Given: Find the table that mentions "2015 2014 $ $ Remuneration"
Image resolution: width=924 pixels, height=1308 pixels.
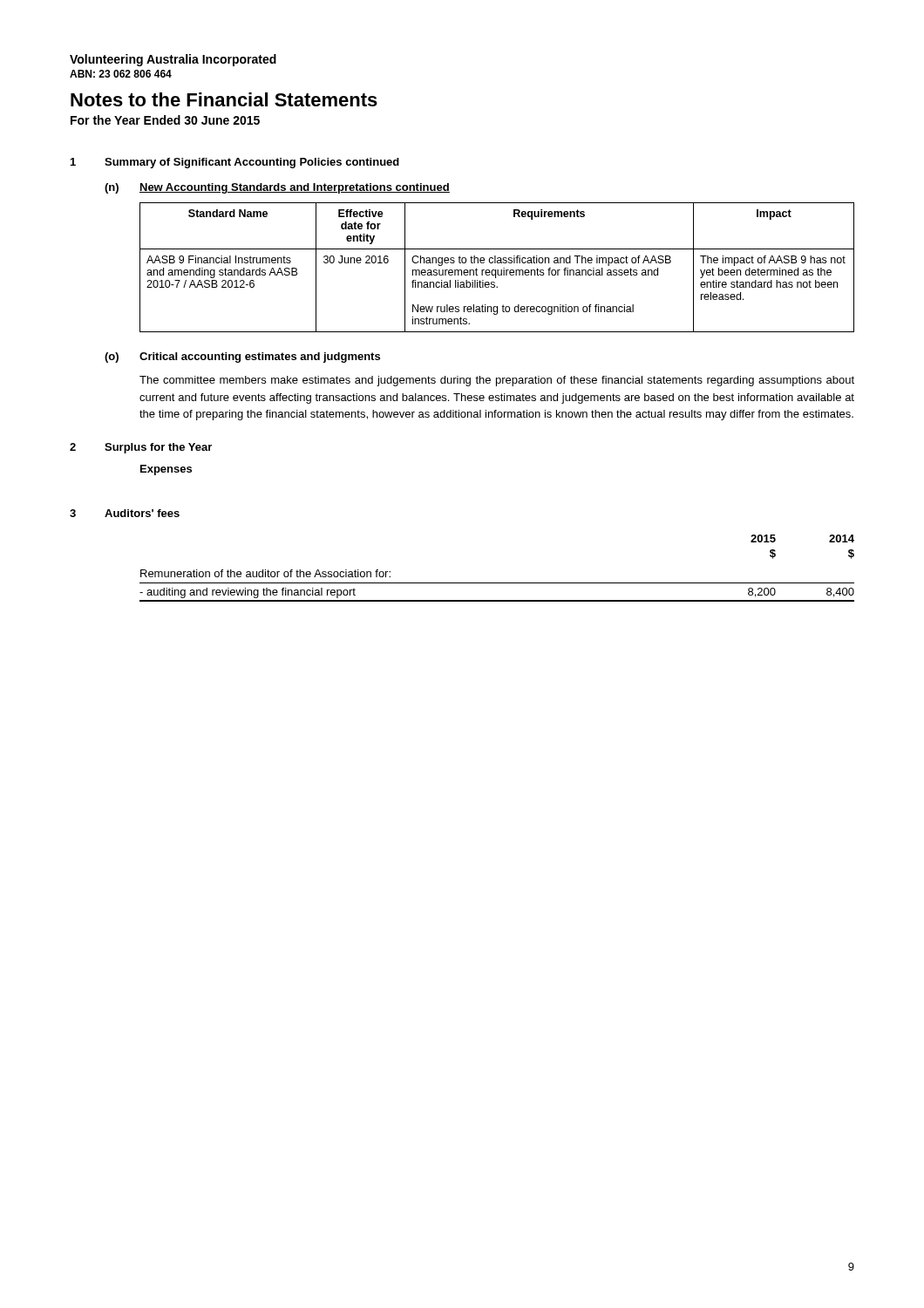Looking at the screenshot, I should [497, 566].
